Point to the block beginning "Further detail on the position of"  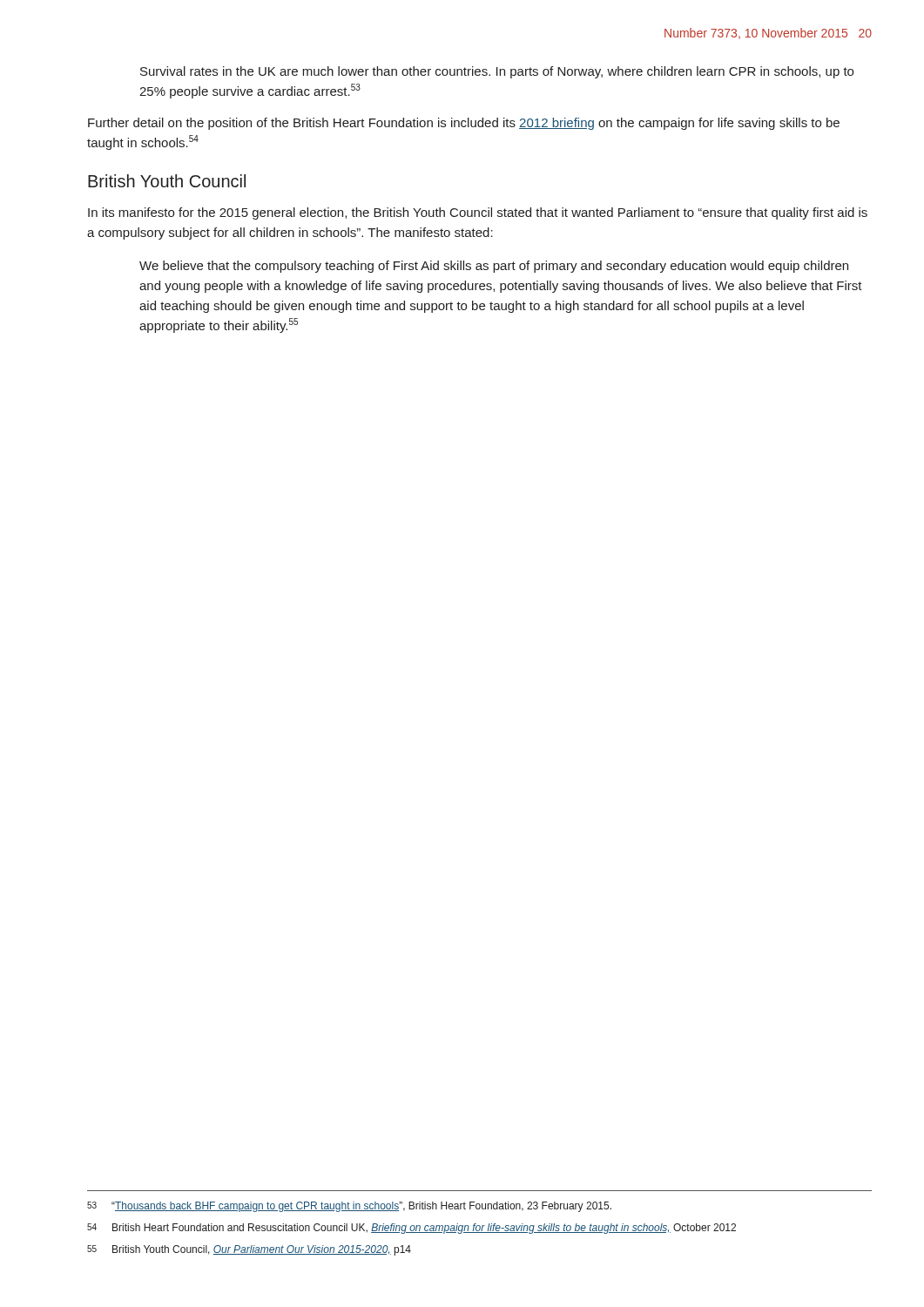click(x=464, y=132)
